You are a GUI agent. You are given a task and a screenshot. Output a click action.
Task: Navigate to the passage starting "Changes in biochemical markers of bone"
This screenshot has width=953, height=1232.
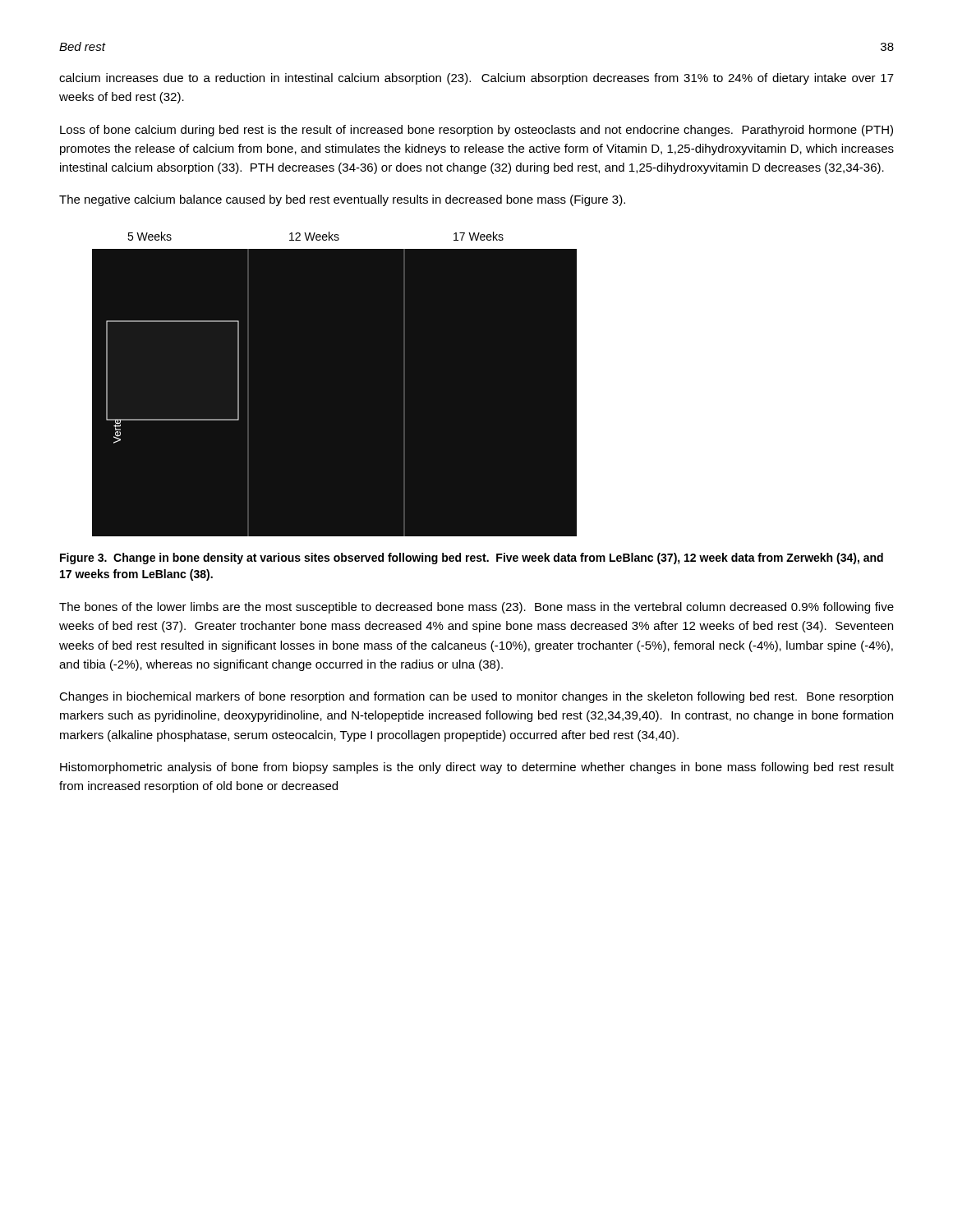(476, 715)
